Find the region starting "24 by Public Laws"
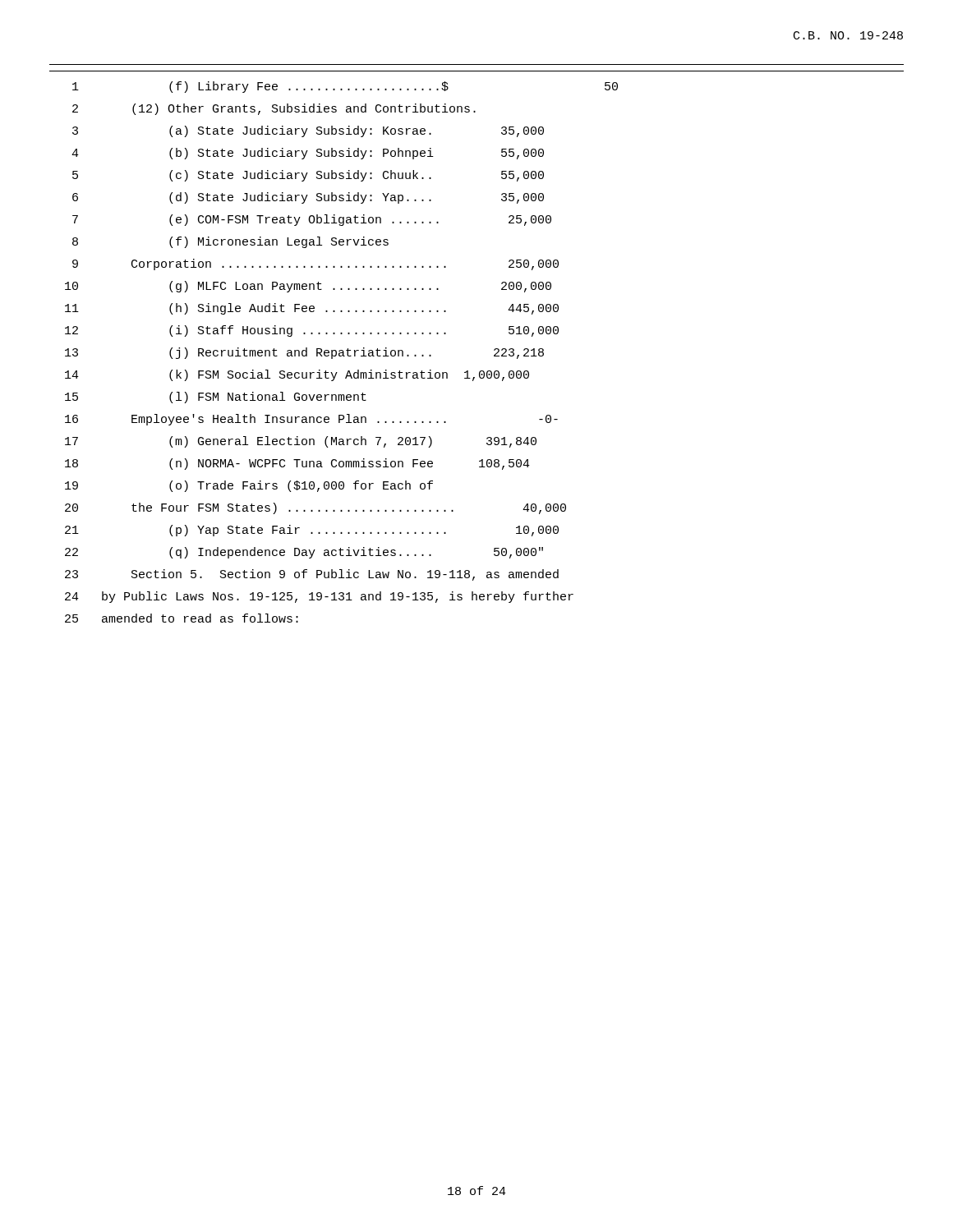The width and height of the screenshot is (953, 1232). click(476, 598)
